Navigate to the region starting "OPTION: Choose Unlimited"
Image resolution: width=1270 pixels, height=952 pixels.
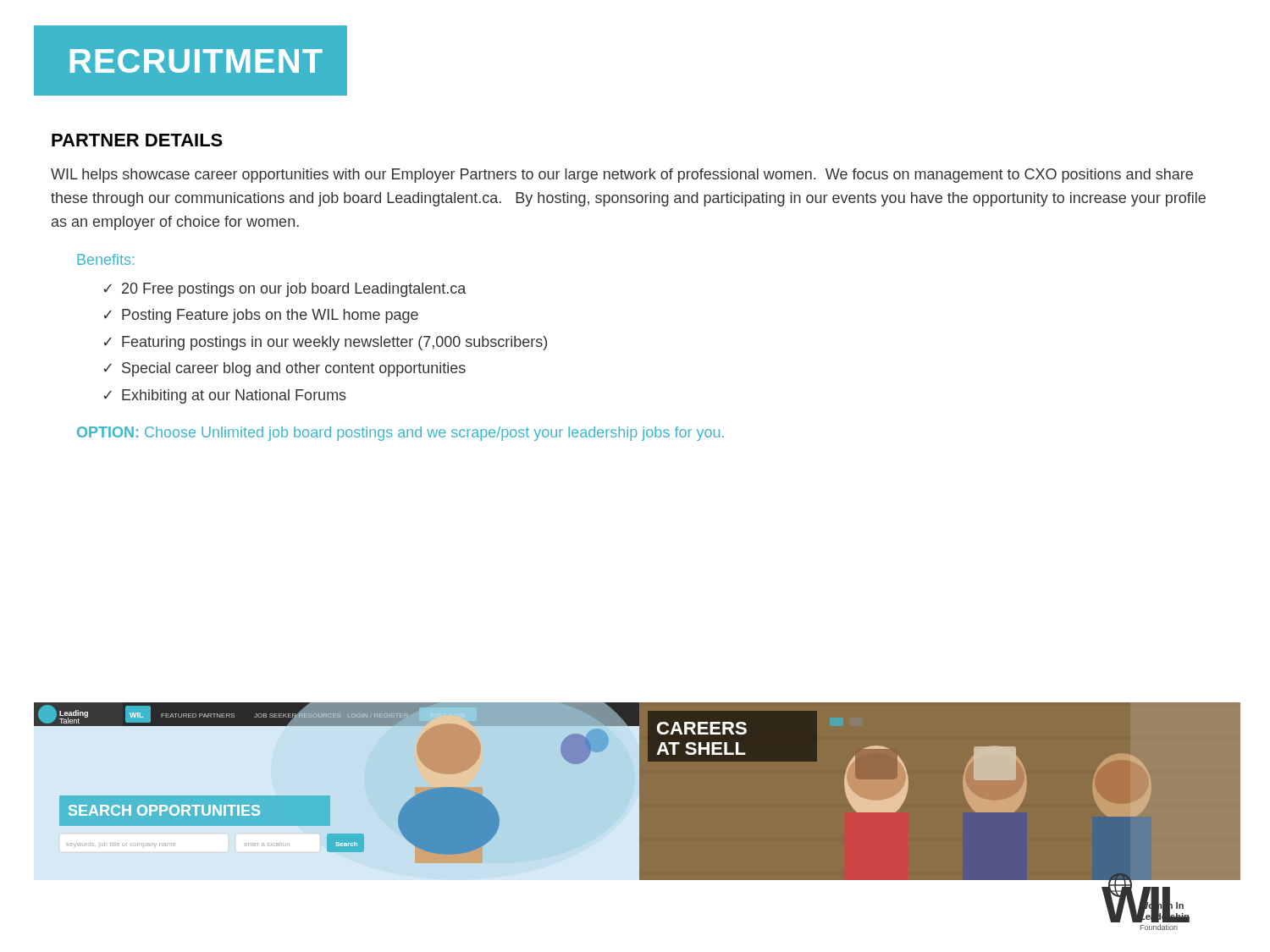point(401,433)
